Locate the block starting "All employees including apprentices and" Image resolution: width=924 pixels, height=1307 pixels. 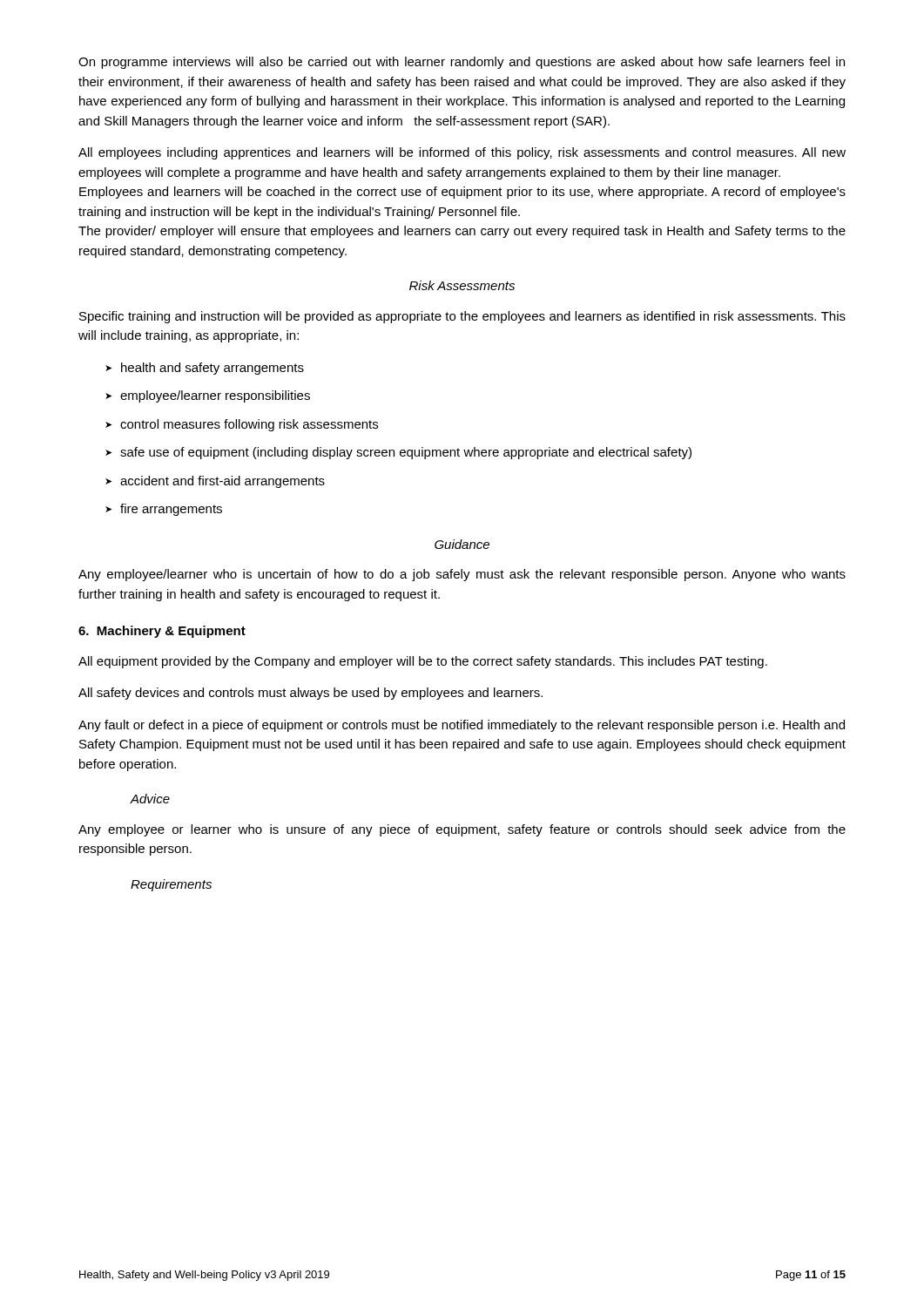pyautogui.click(x=462, y=202)
